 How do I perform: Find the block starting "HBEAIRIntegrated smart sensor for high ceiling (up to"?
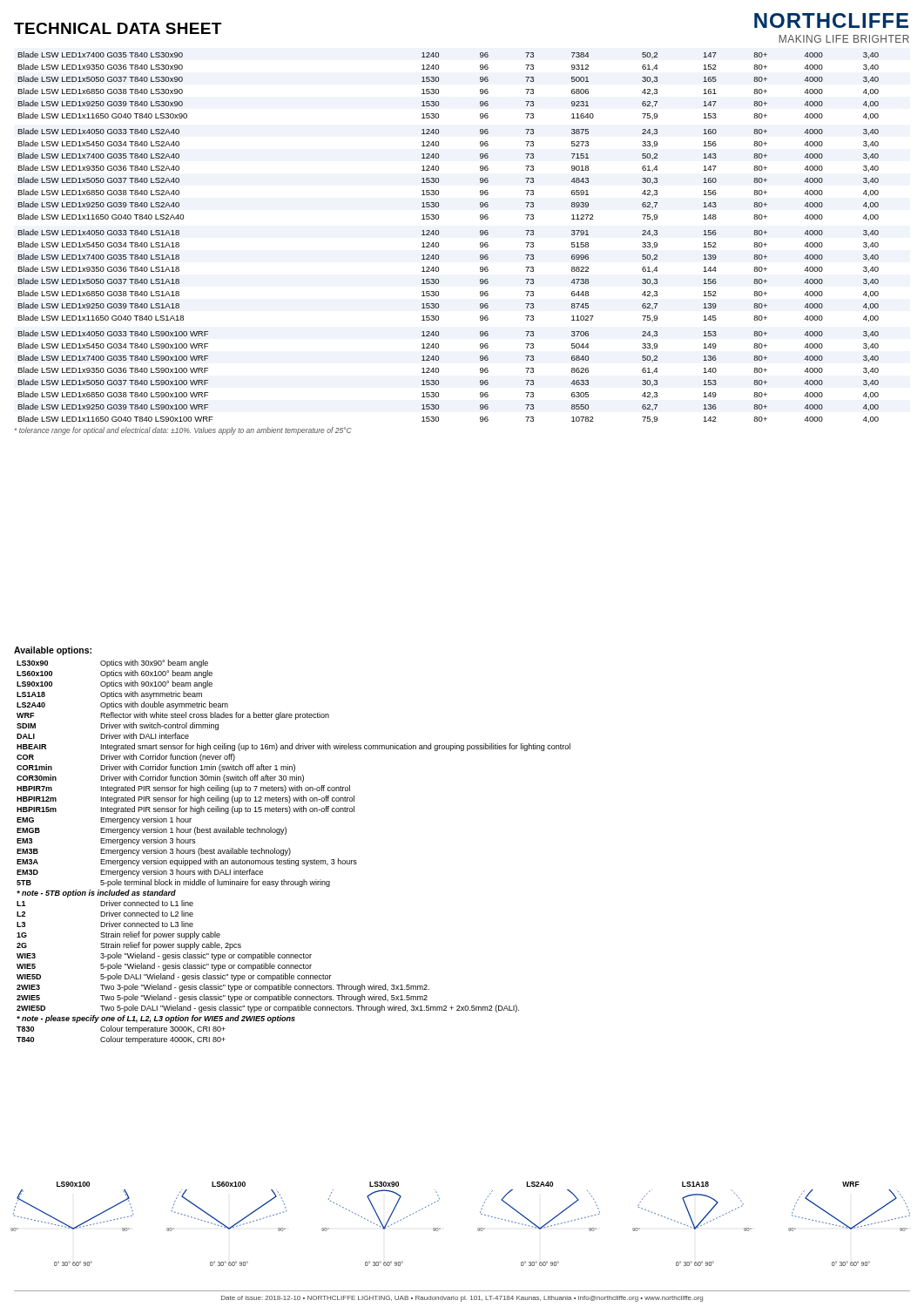pyautogui.click(x=462, y=747)
